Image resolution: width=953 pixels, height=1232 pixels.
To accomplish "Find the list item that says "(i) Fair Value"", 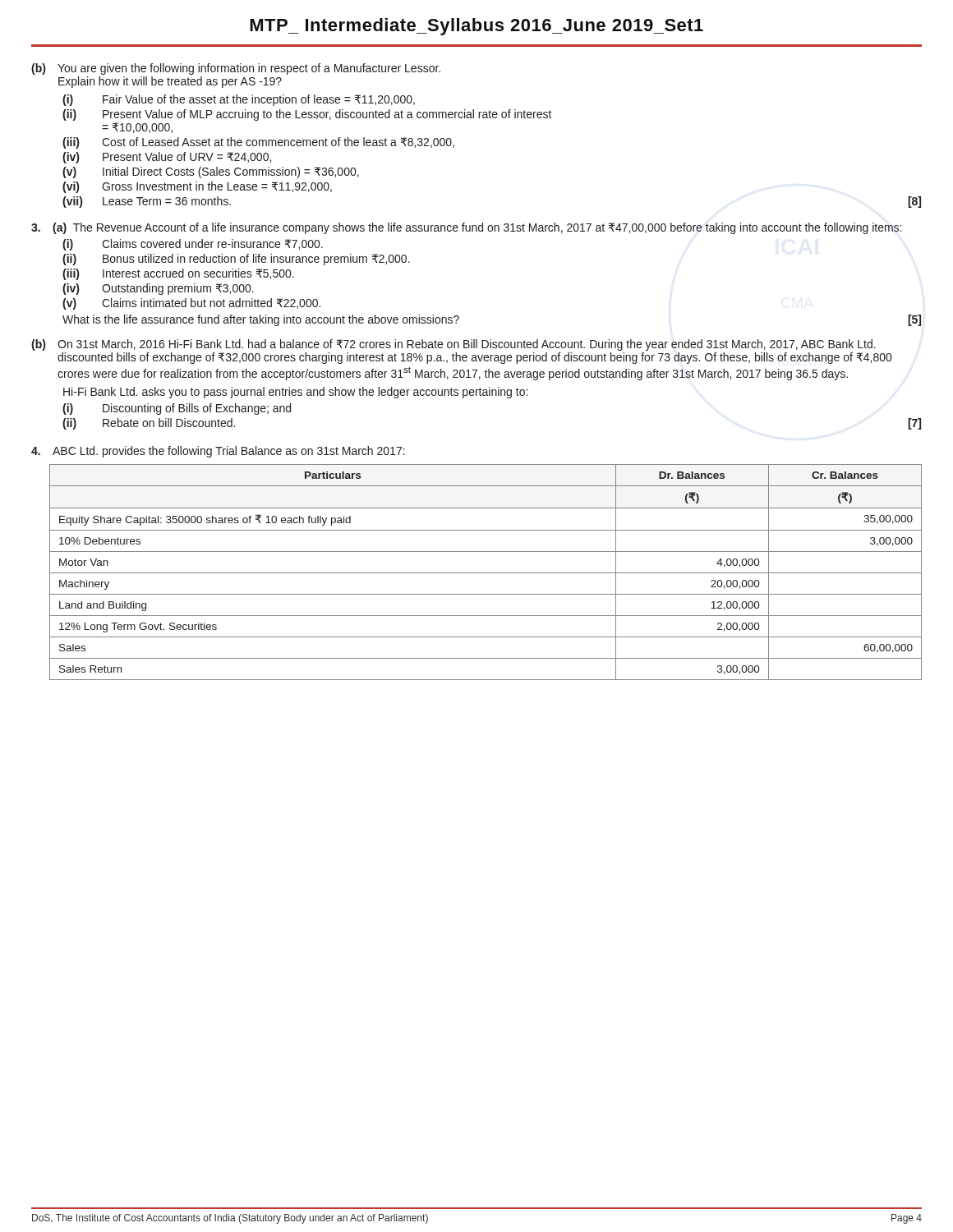I will click(x=239, y=99).
